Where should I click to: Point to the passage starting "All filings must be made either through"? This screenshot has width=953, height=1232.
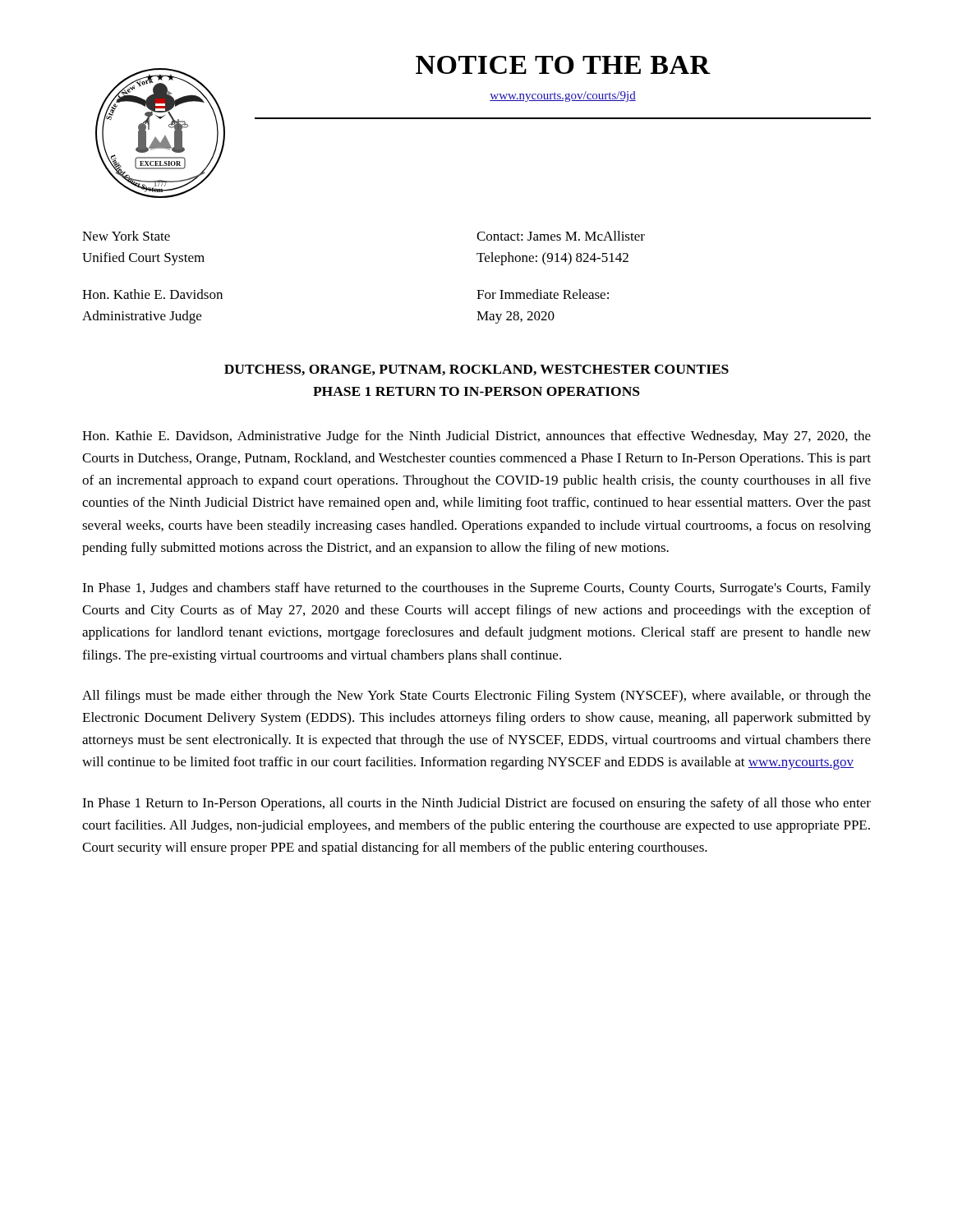coord(476,729)
